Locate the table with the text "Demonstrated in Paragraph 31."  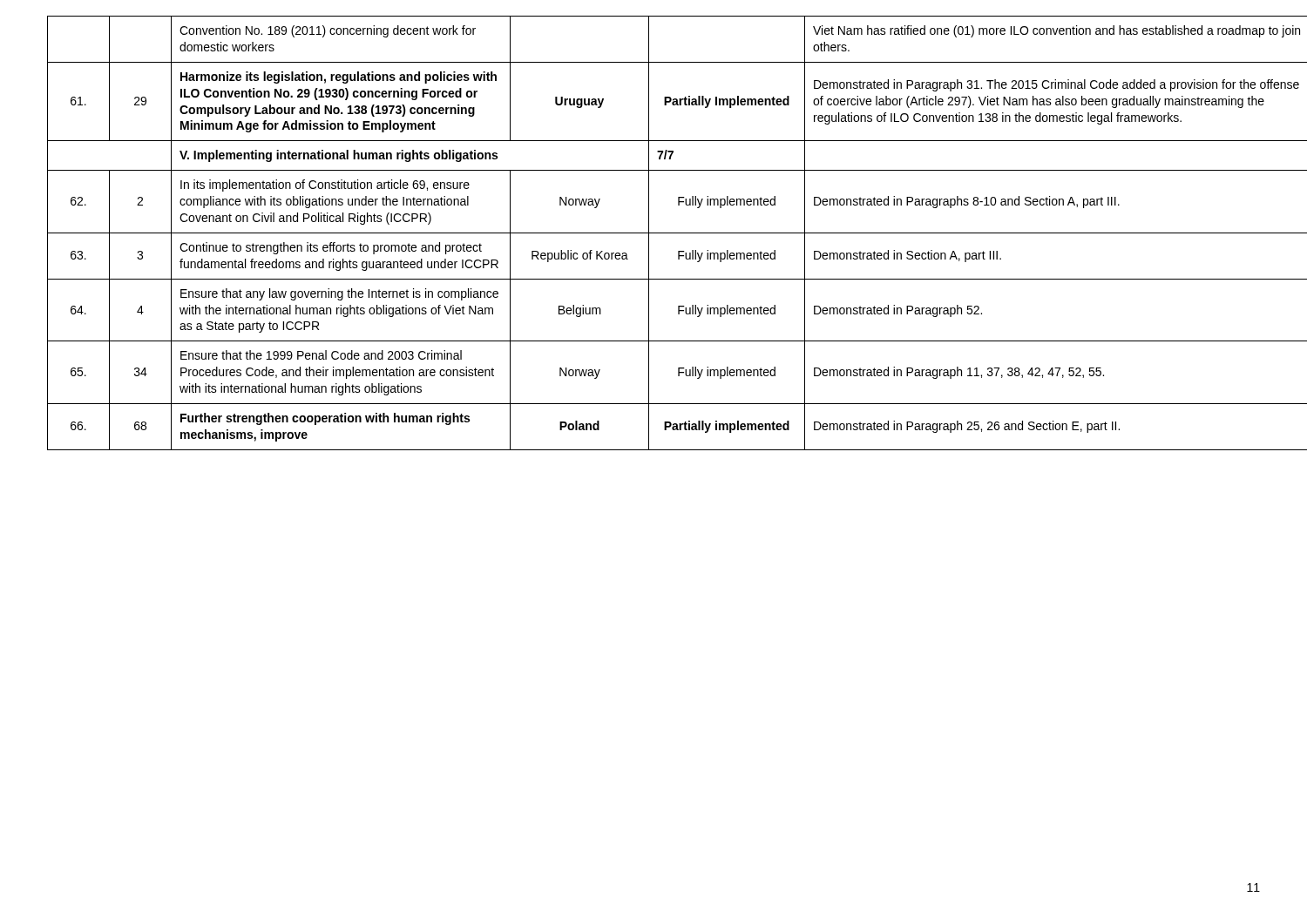coord(654,233)
